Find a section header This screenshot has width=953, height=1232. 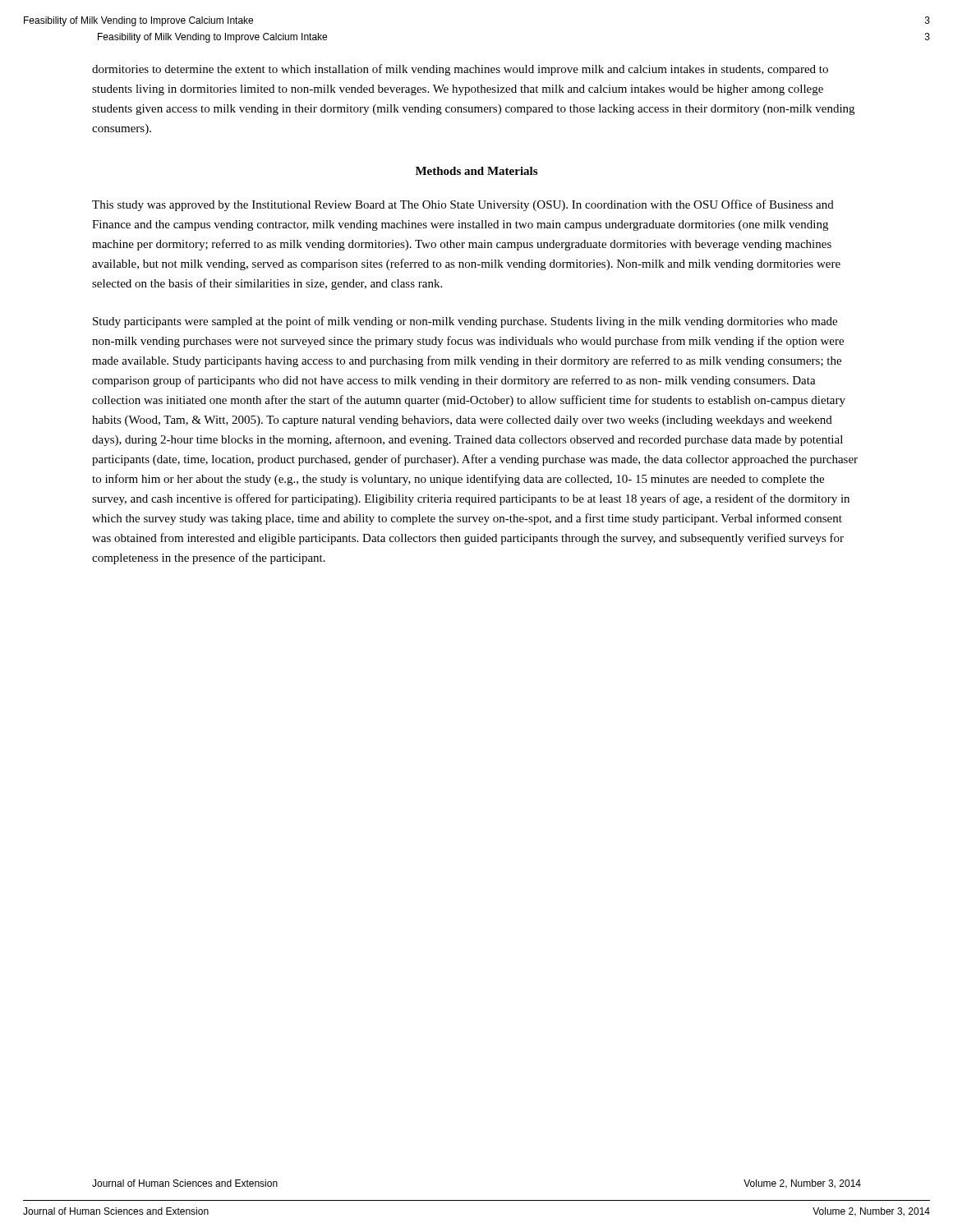[476, 171]
